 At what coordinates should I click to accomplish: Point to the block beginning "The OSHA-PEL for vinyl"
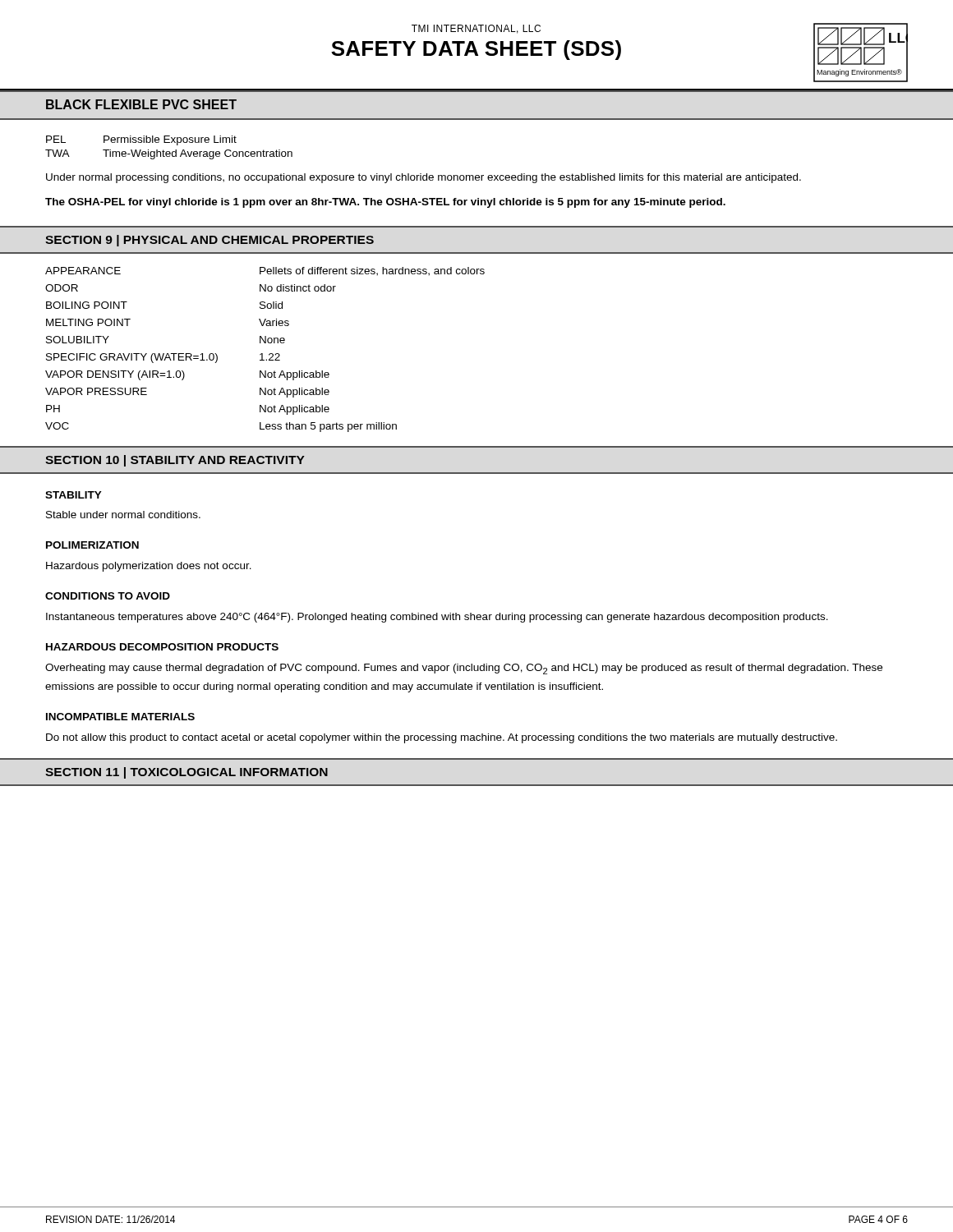385,202
